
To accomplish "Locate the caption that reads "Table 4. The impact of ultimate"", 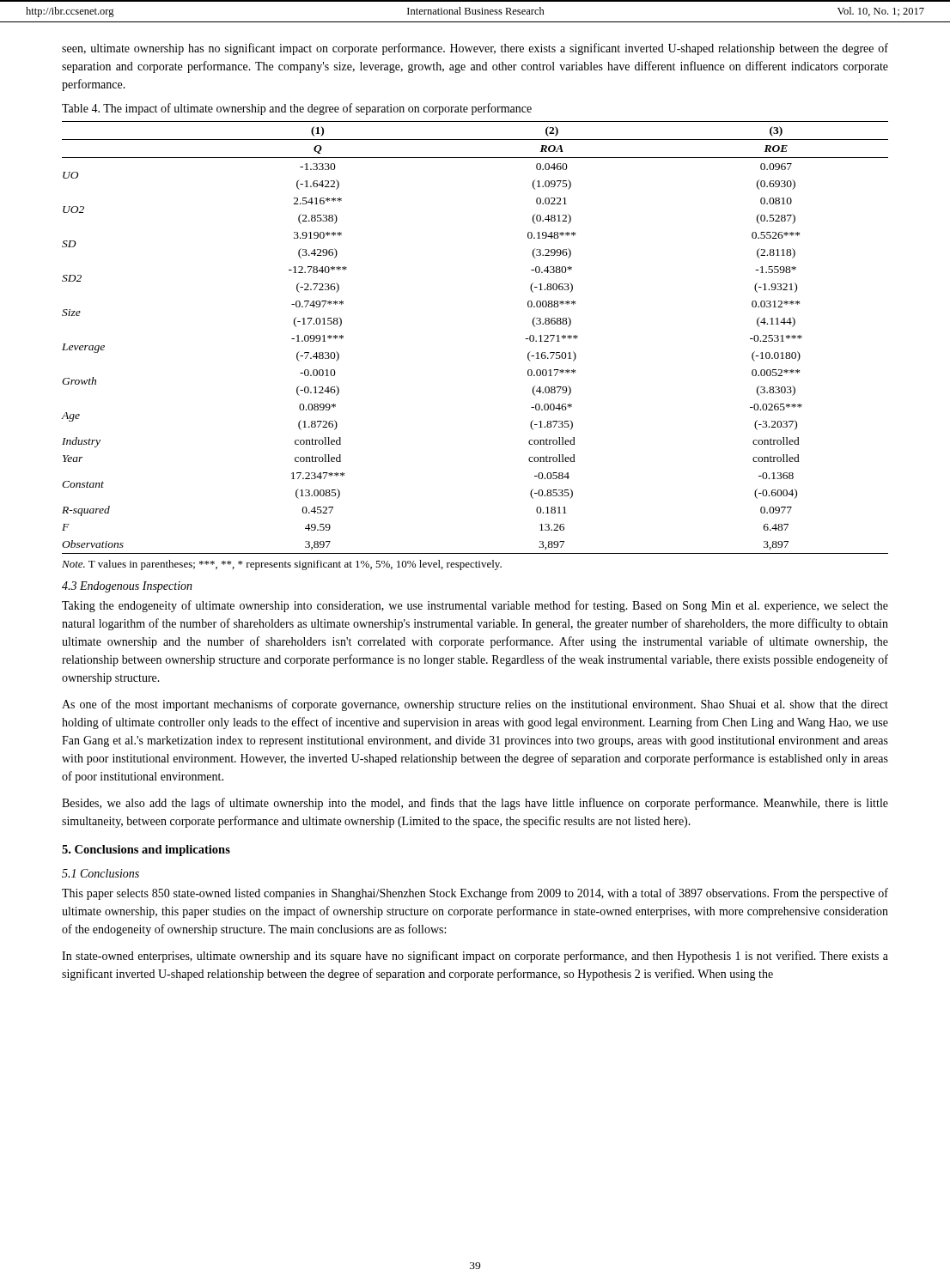I will coord(297,109).
